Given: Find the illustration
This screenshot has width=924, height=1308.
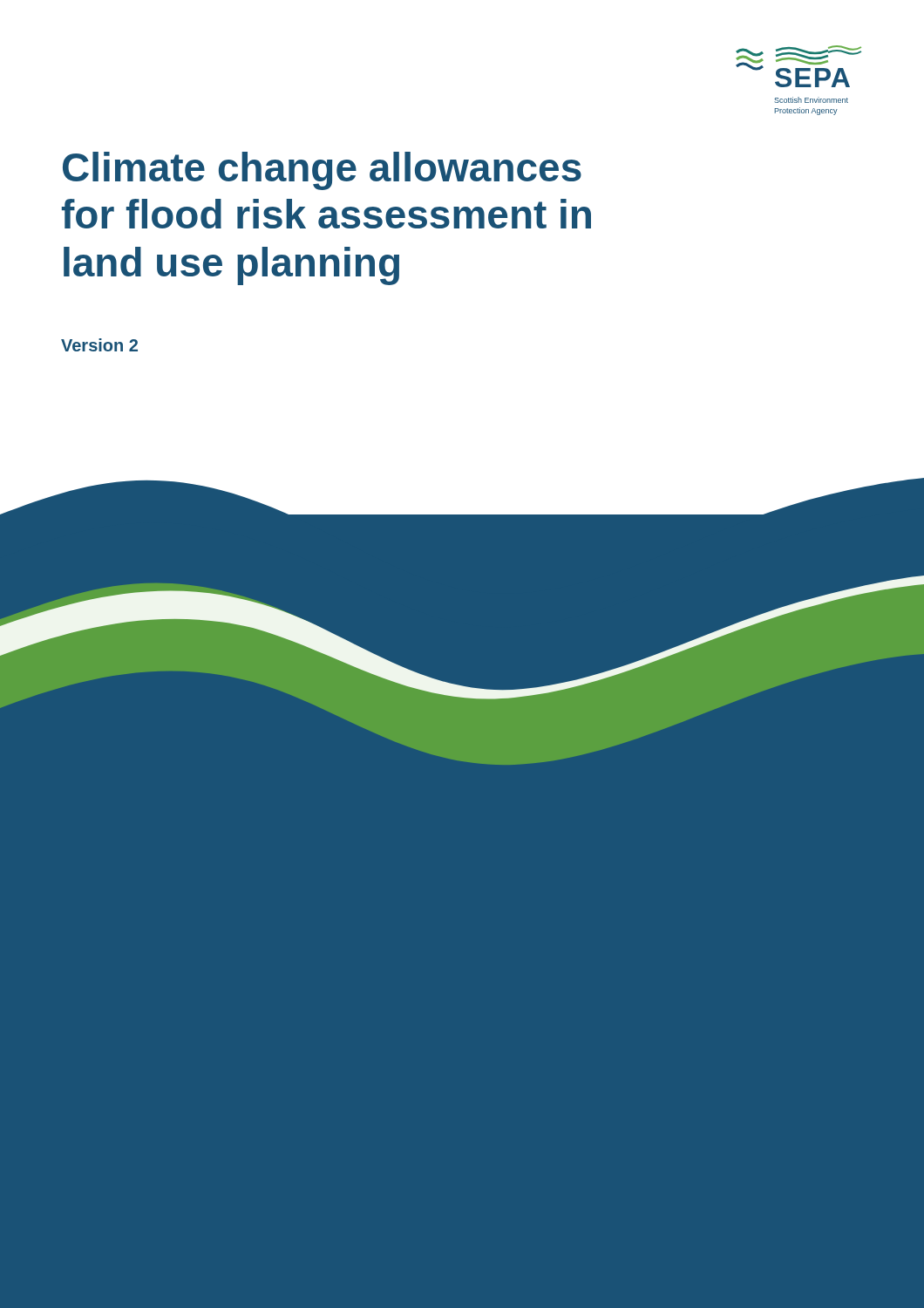Looking at the screenshot, I should (462, 846).
